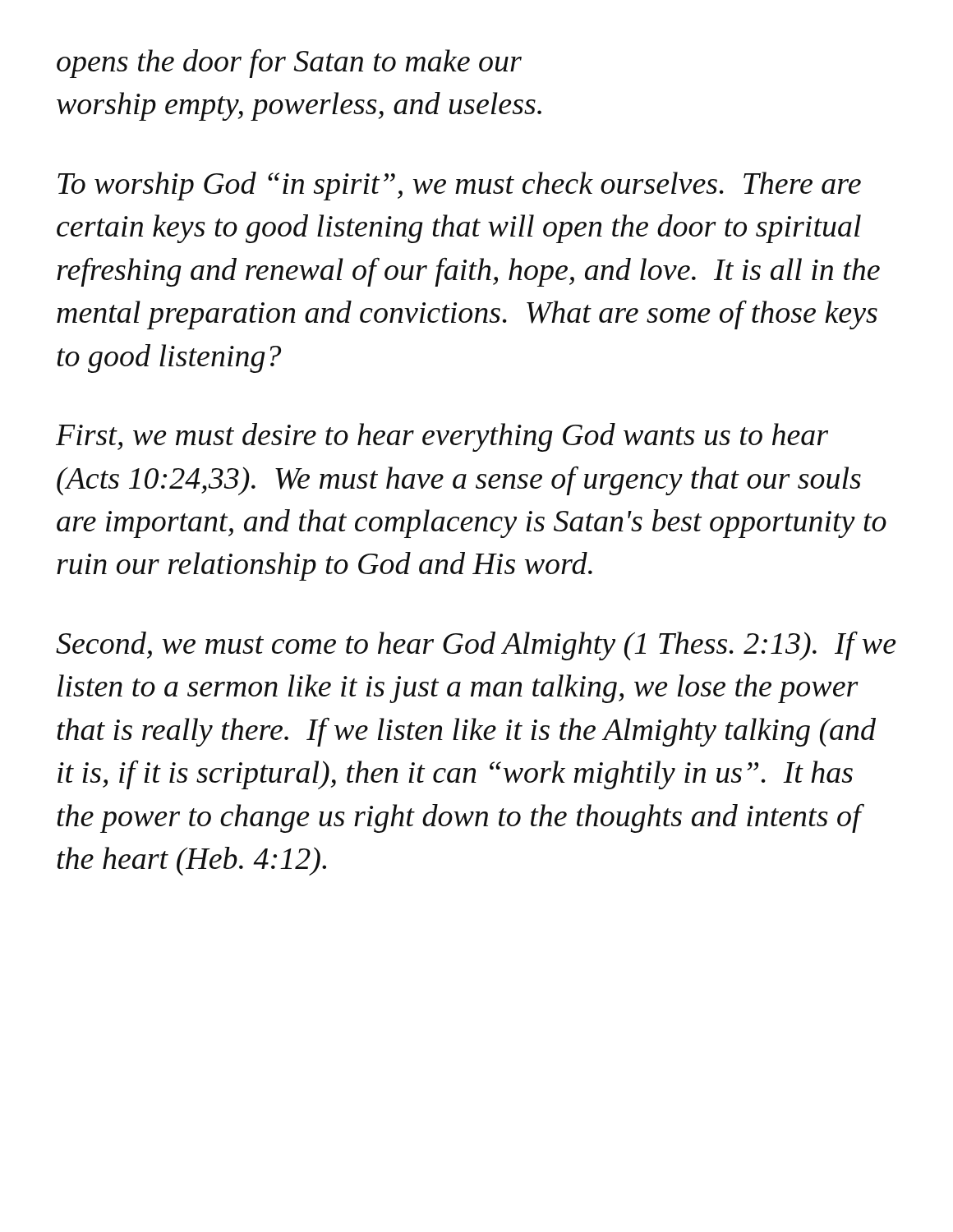This screenshot has height=1232, width=953.
Task: Select the text starting "opens the door for Satan to make"
Action: (x=300, y=82)
